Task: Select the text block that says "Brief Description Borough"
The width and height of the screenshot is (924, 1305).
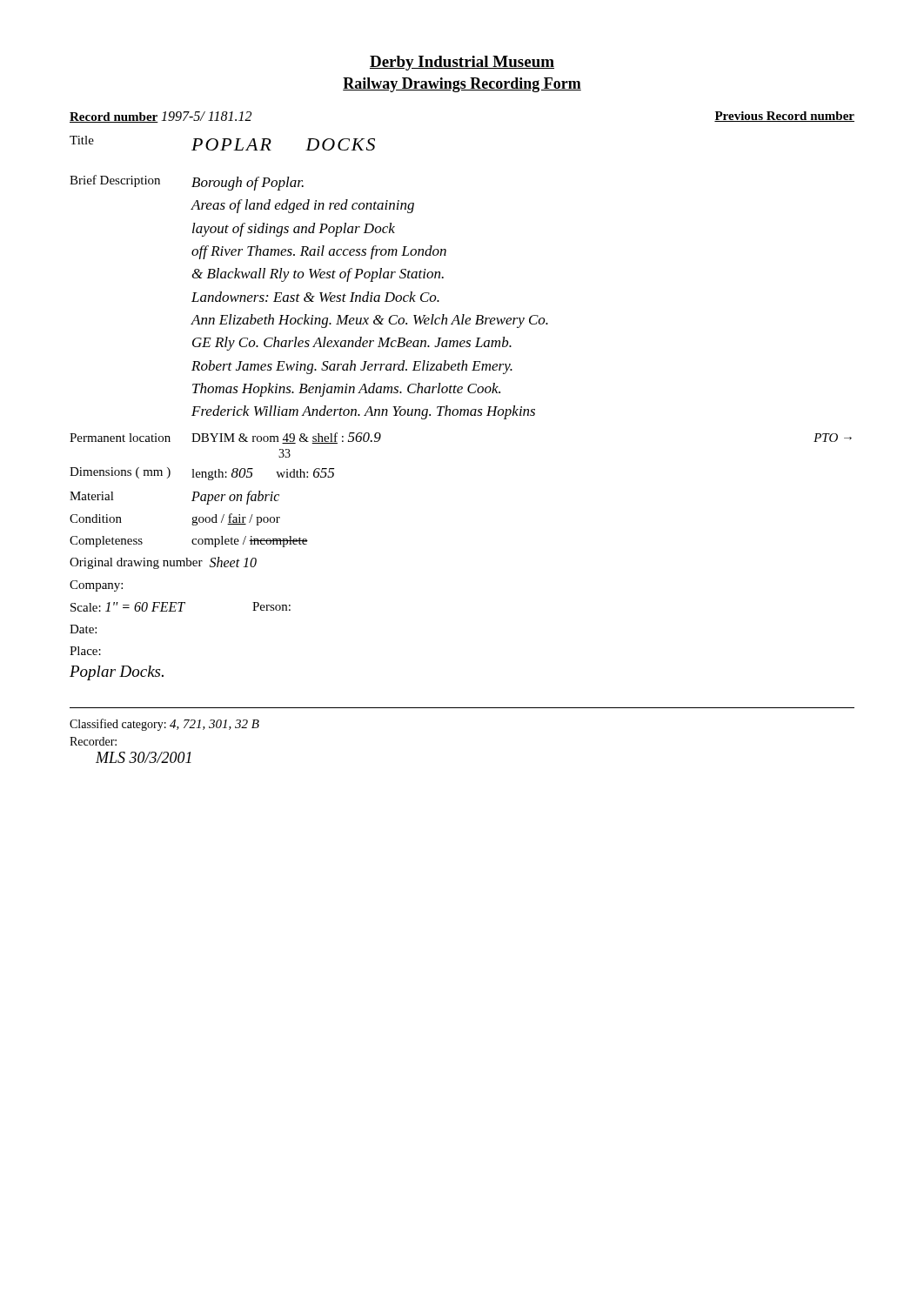Action: [309, 297]
